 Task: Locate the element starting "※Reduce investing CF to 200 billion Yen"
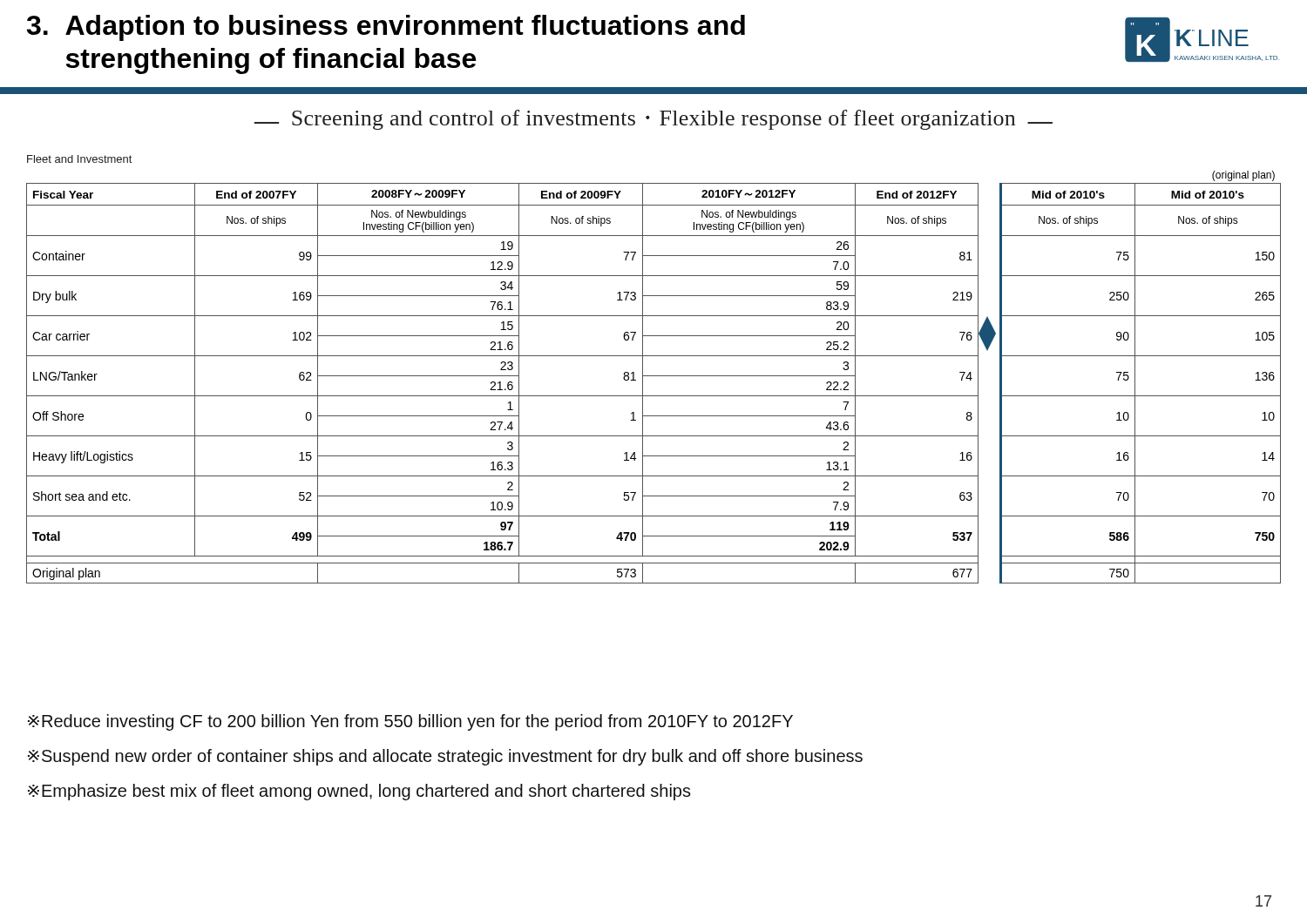[410, 721]
